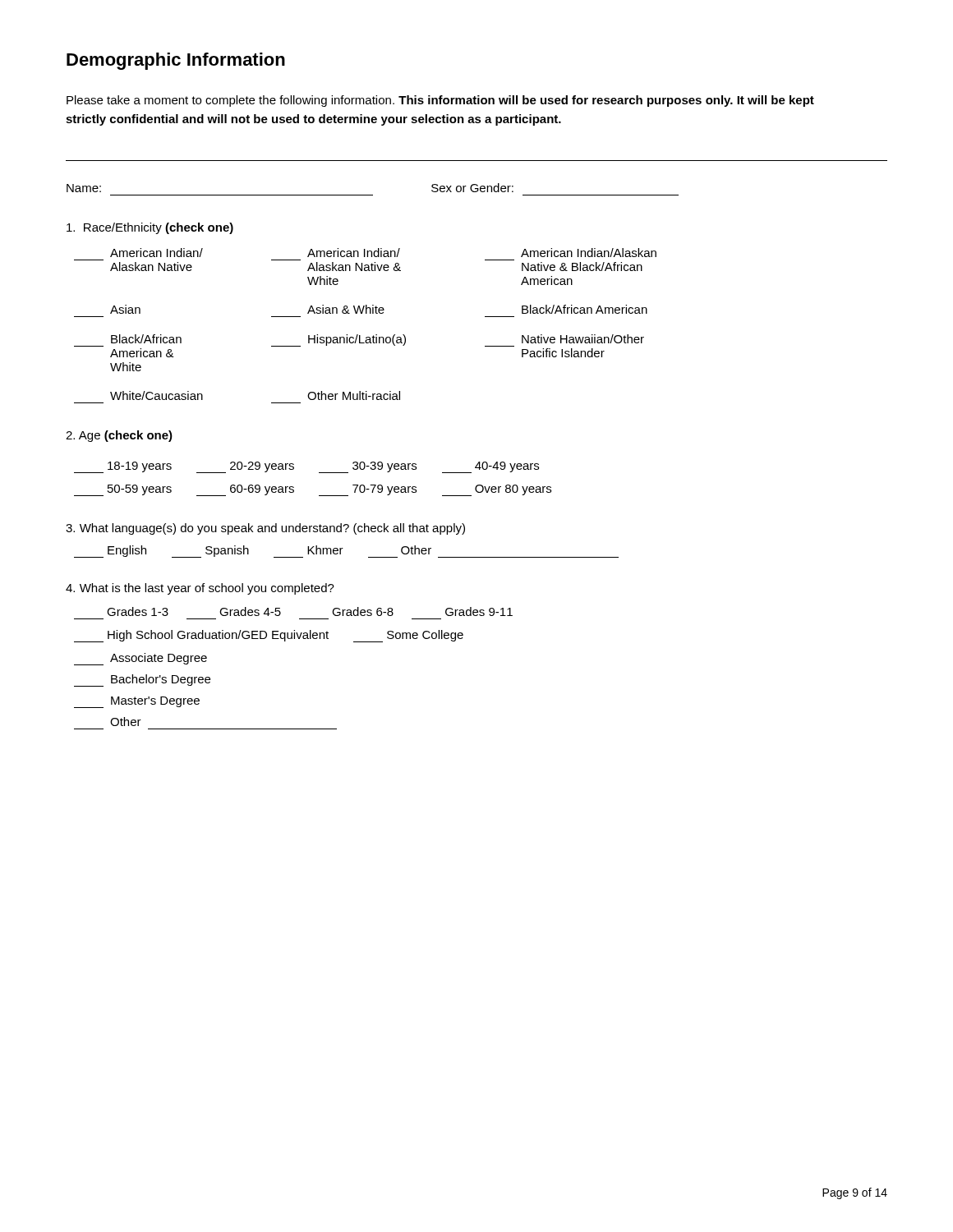
Task: Select the text block that reads "Please take a moment"
Action: click(440, 109)
